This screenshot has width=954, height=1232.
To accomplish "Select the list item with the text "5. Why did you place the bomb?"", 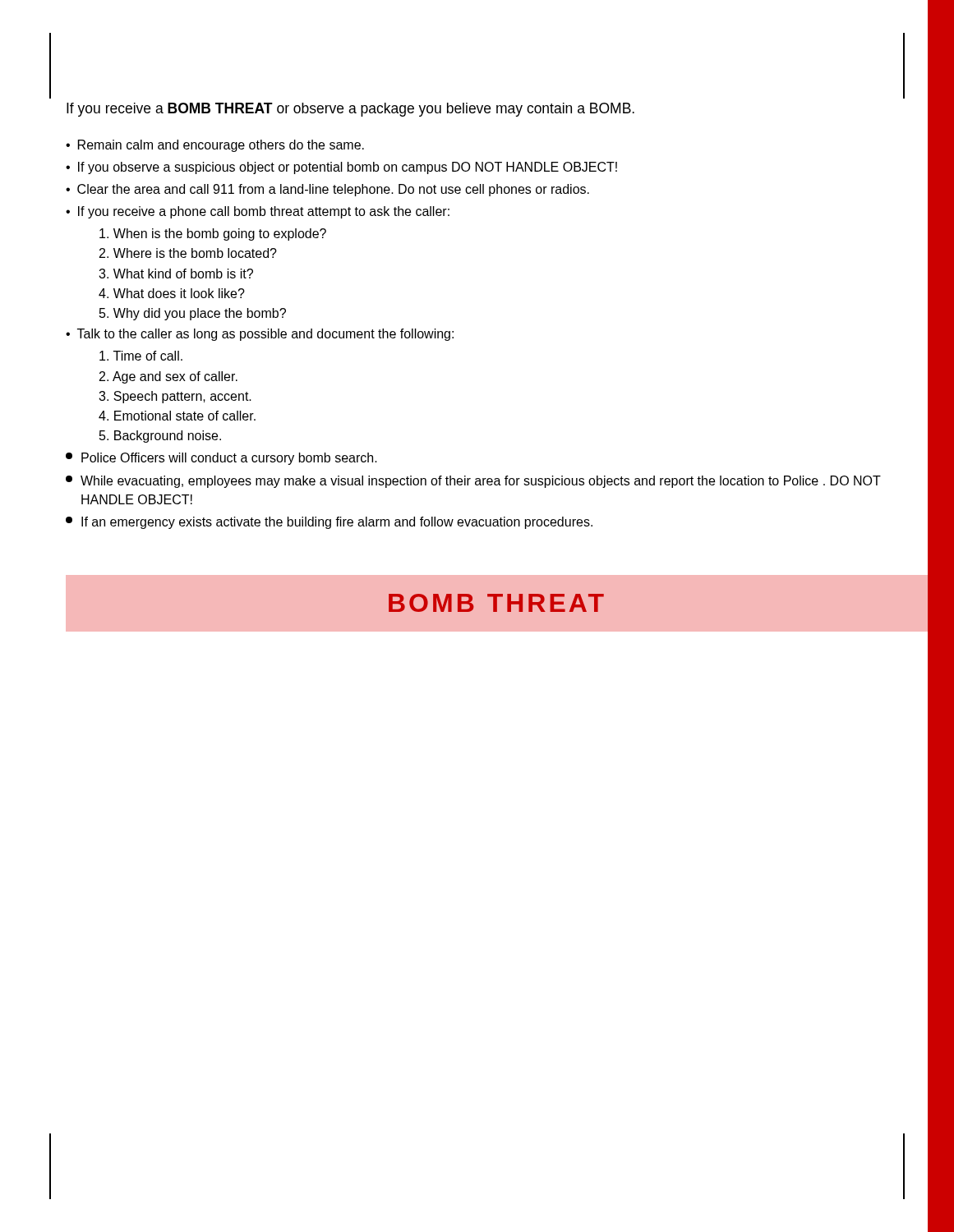I will pyautogui.click(x=193, y=313).
